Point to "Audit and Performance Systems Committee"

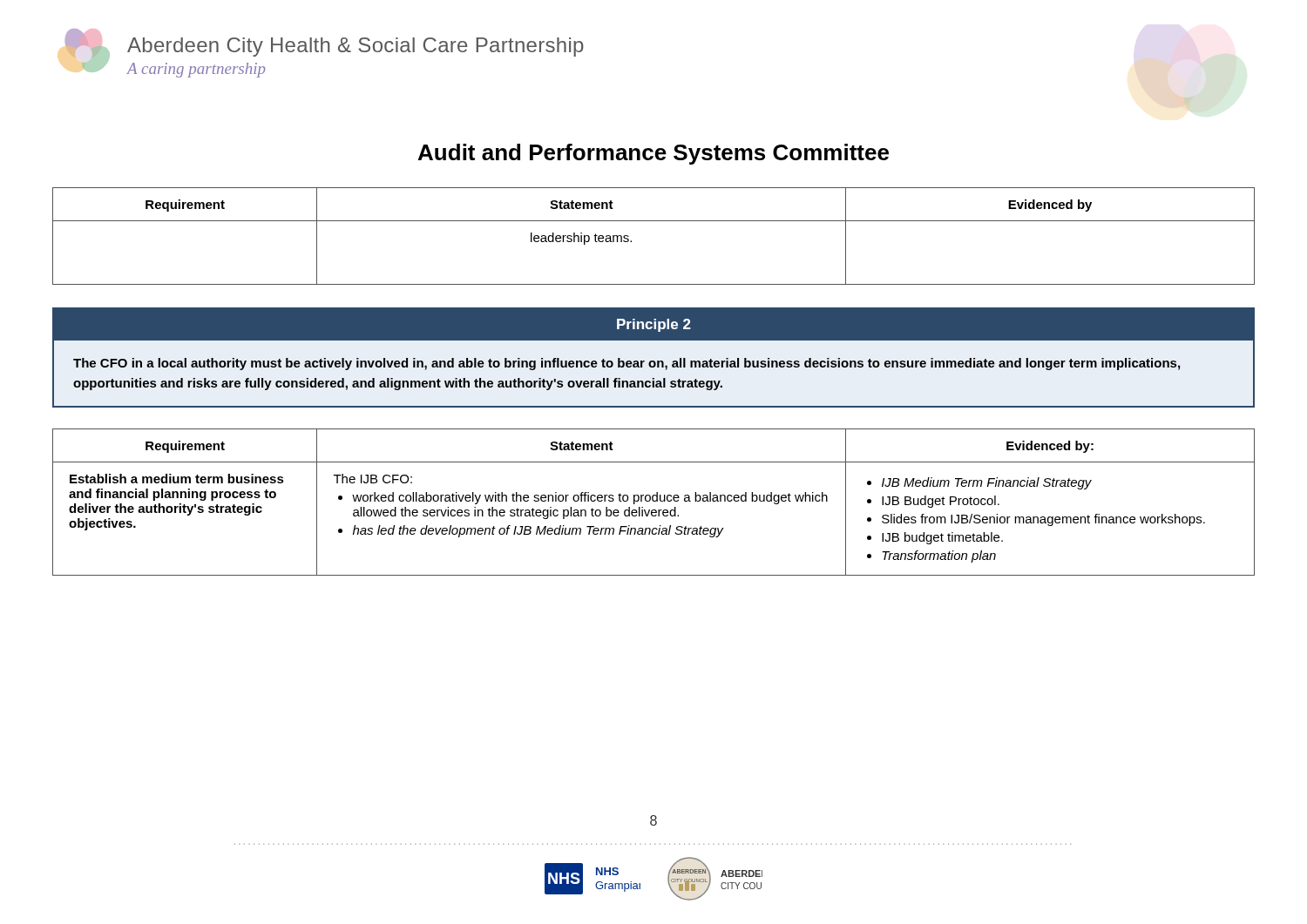[654, 153]
